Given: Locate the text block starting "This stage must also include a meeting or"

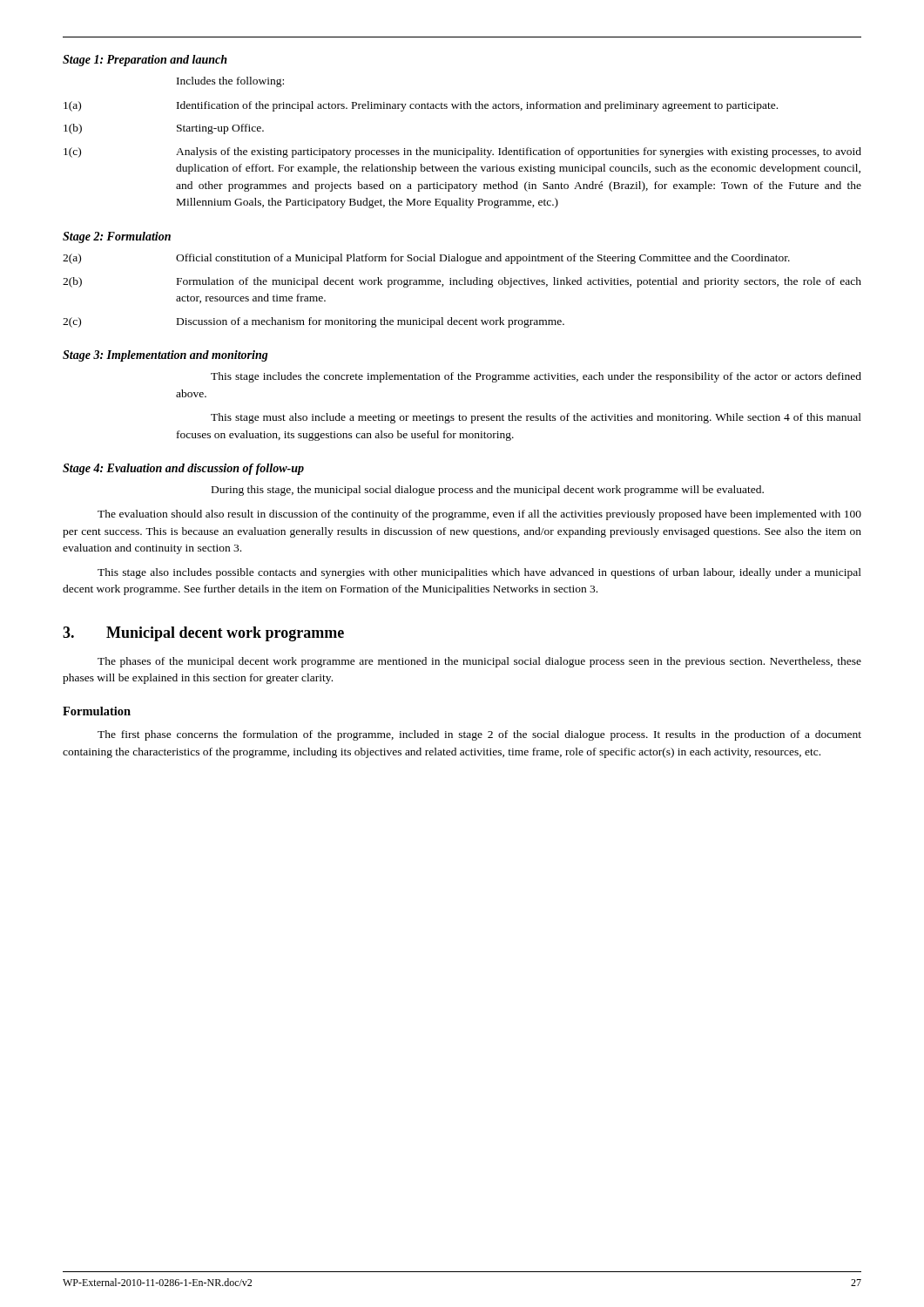Looking at the screenshot, I should [x=519, y=426].
